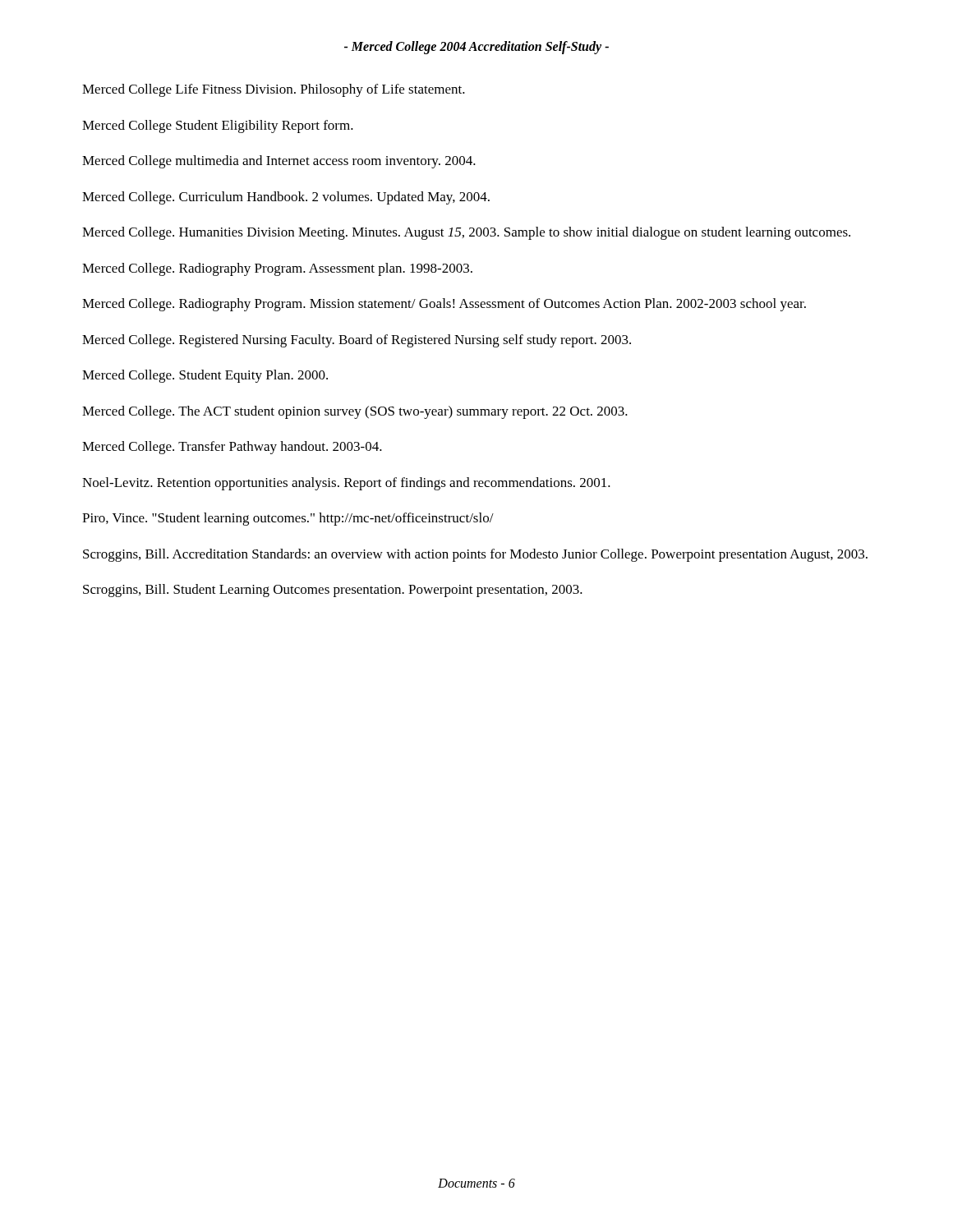This screenshot has height=1232, width=953.
Task: Point to the text starting "Merced College. Transfer Pathway handout. 2003-04."
Action: [232, 446]
